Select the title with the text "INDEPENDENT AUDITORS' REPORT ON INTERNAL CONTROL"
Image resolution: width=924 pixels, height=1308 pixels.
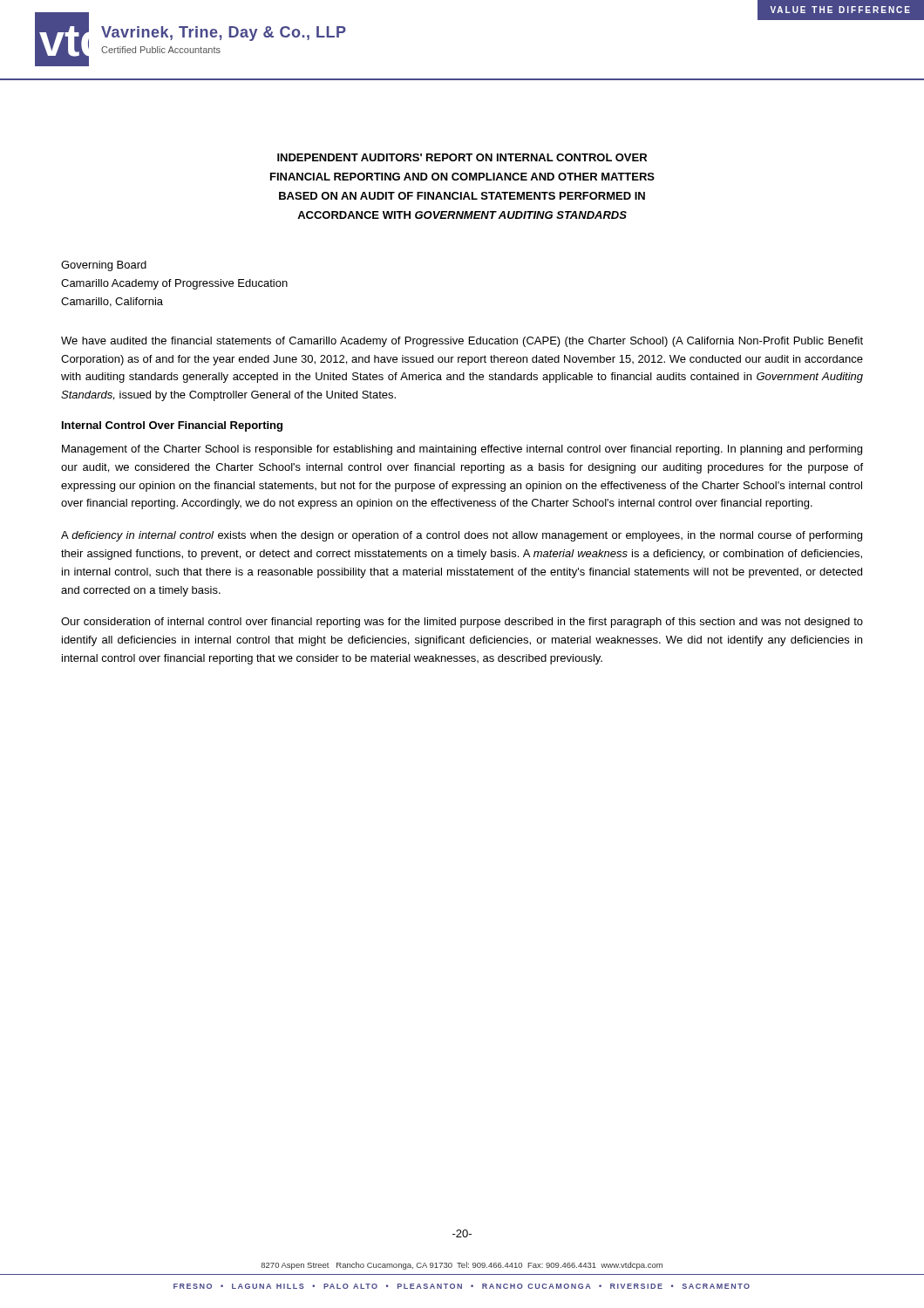[462, 186]
